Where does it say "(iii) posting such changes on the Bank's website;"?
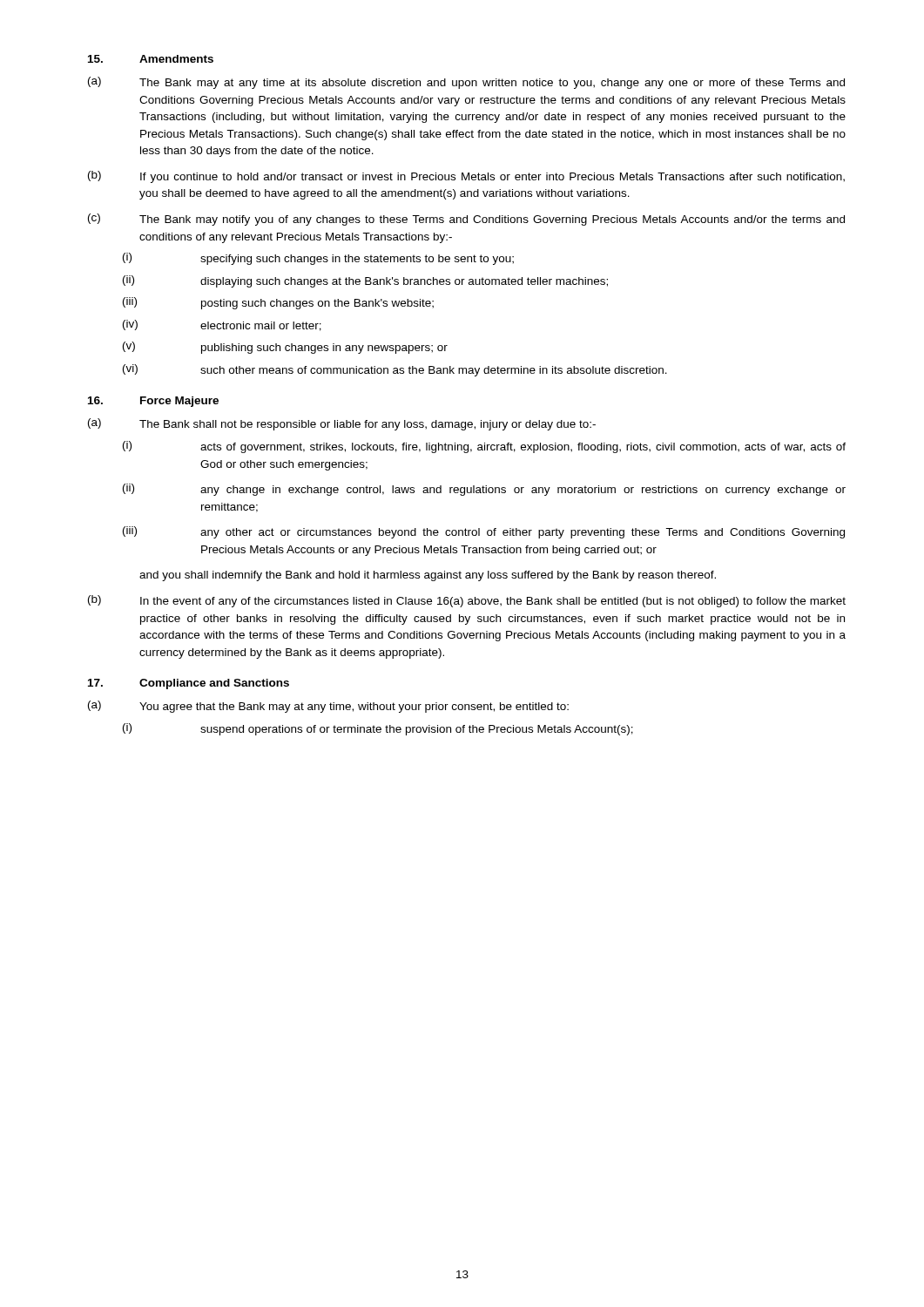924x1307 pixels. (278, 303)
